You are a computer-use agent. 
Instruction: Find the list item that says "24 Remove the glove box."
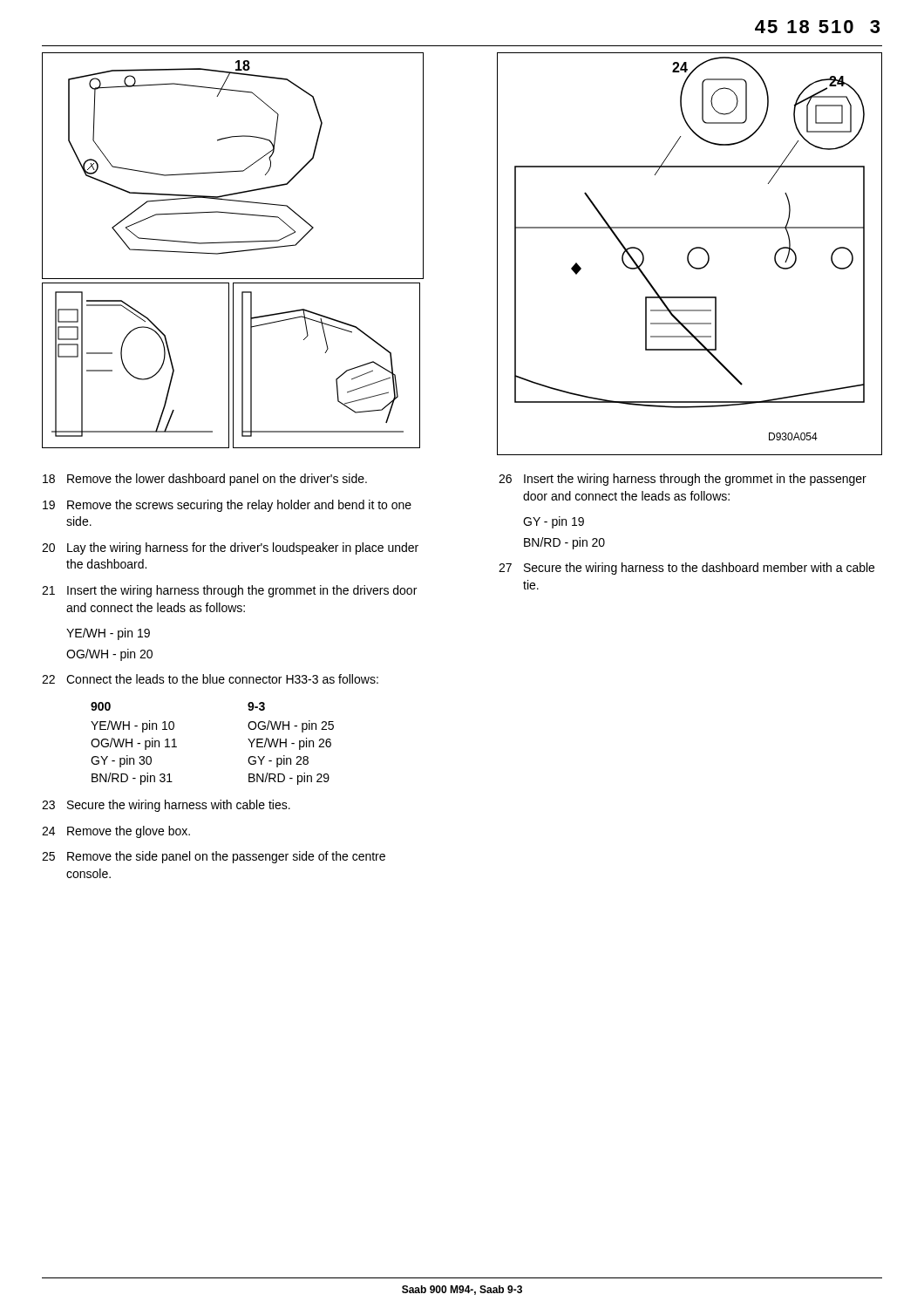point(116,832)
